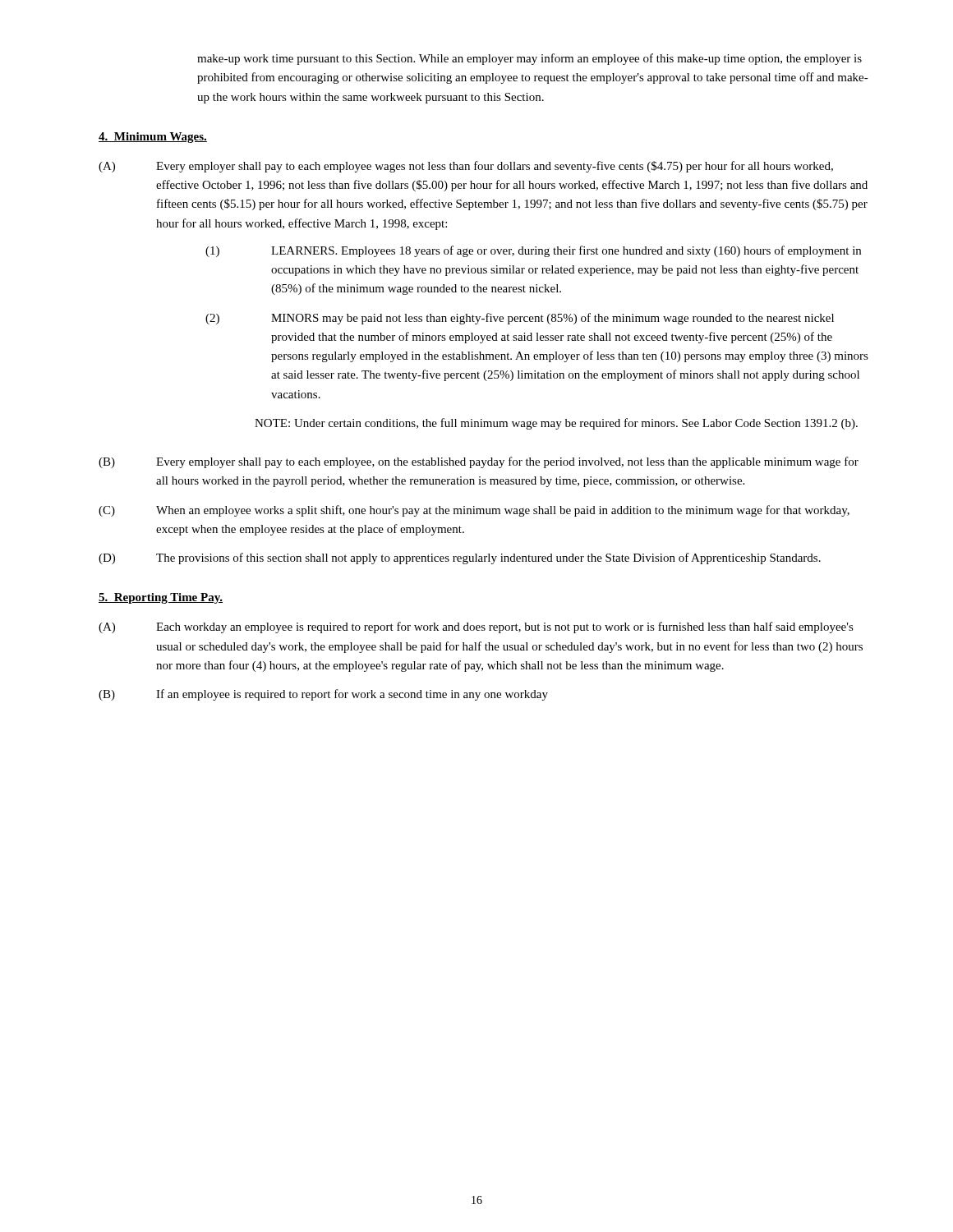This screenshot has height=1232, width=953.
Task: Locate the block of text that opens with "(D) The provisions of this"
Action: pyautogui.click(x=485, y=558)
